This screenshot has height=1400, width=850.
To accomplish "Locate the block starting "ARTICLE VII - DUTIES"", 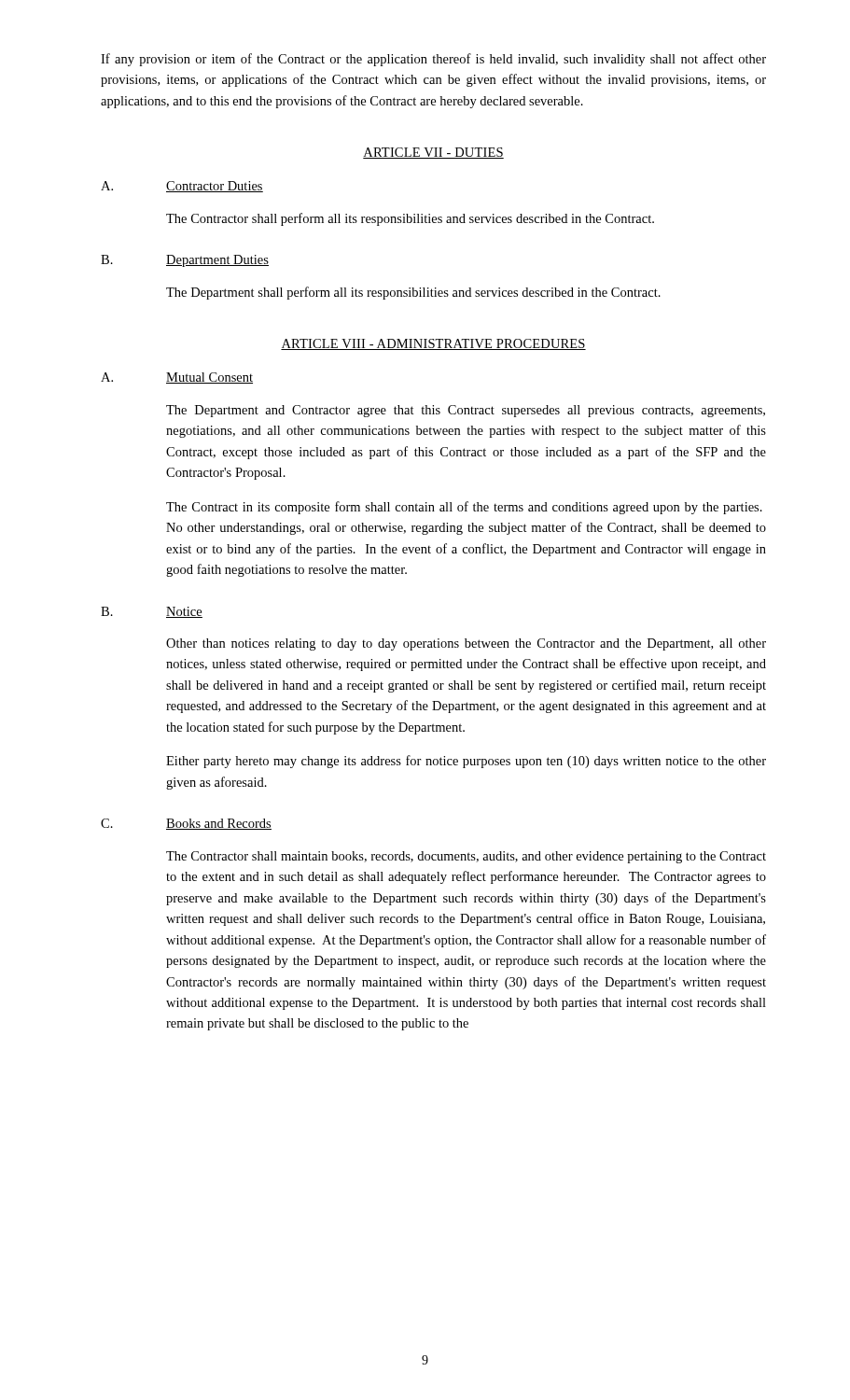I will (433, 153).
